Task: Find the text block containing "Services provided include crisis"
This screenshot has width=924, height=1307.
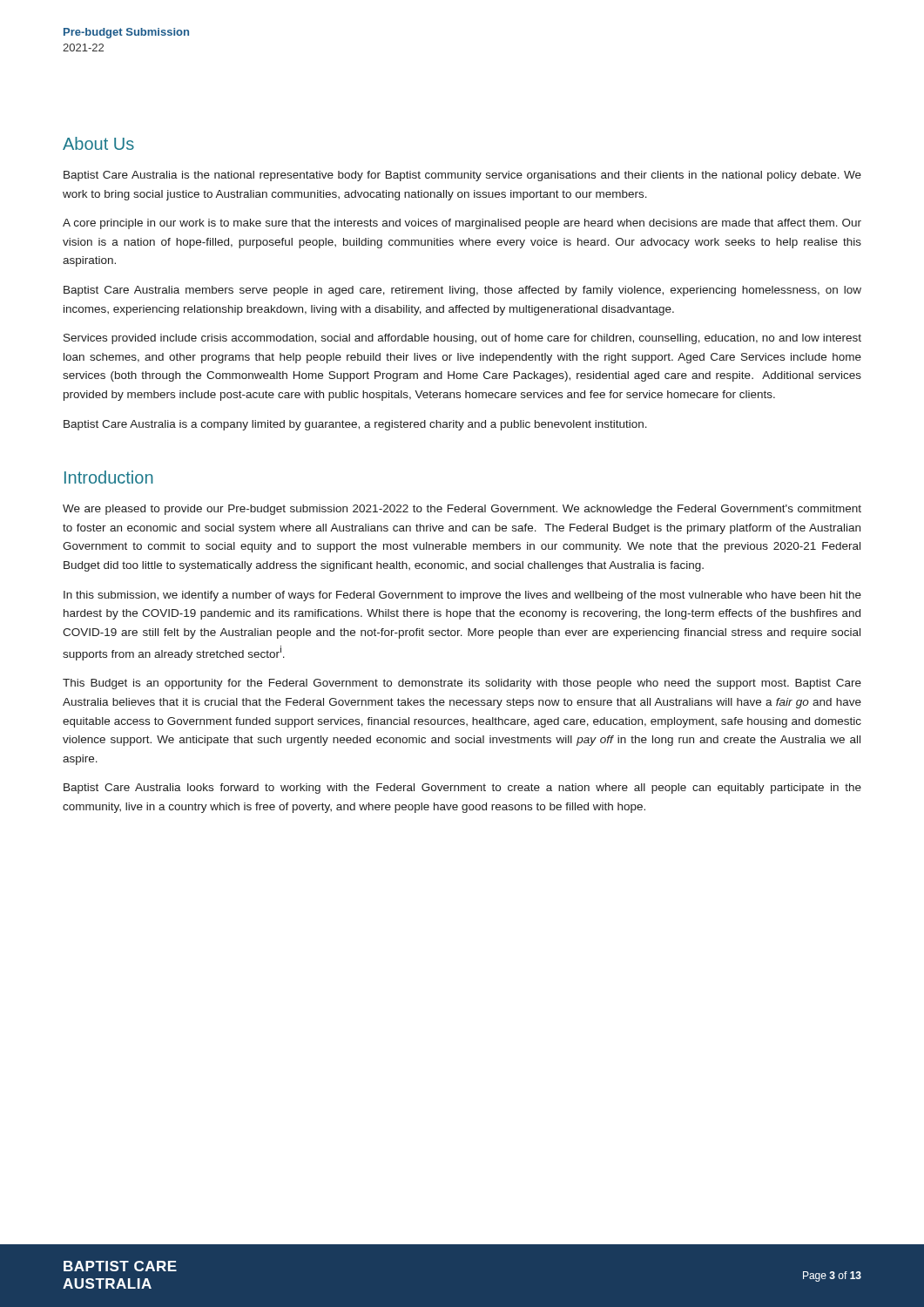Action: tap(462, 366)
